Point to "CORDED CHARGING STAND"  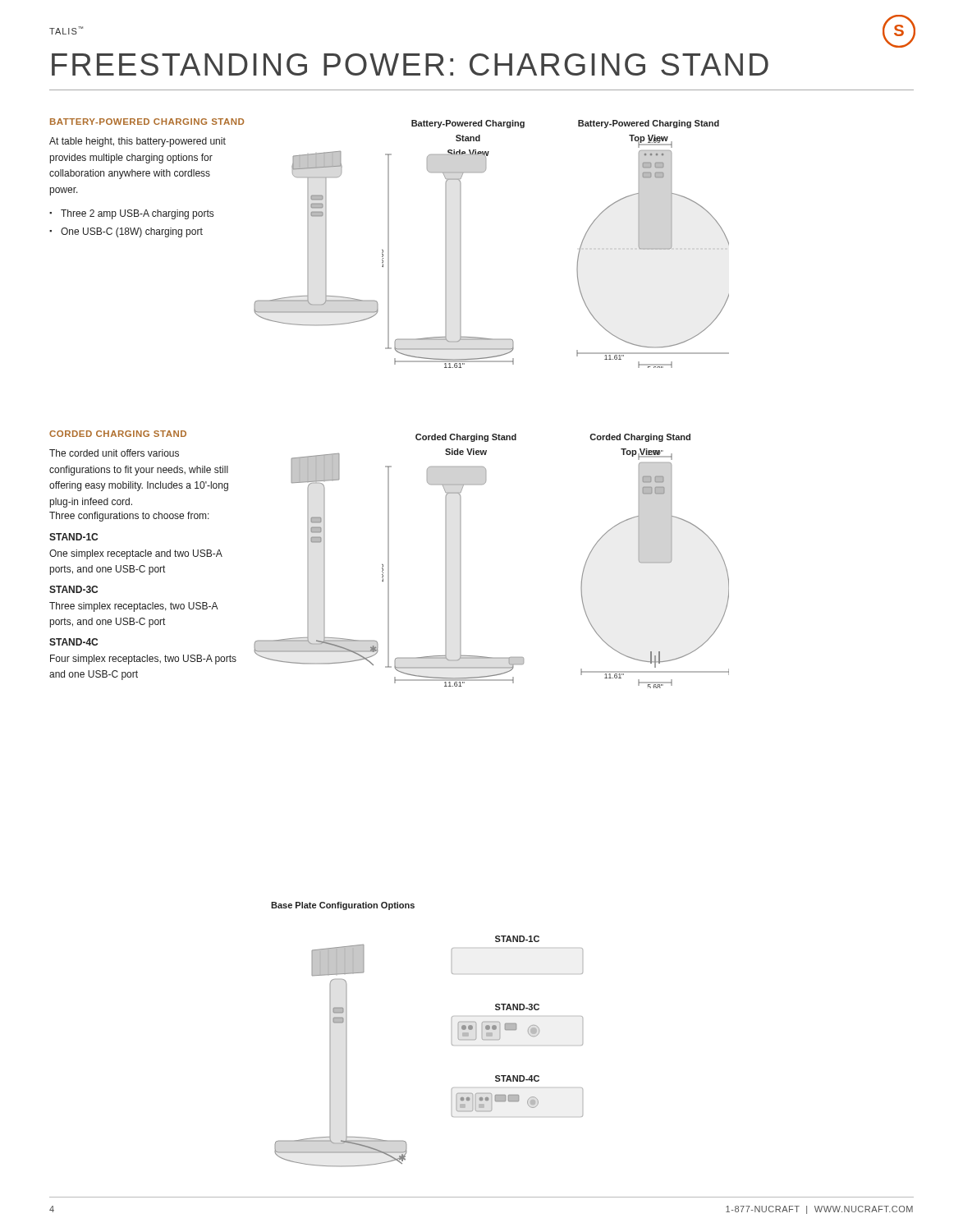118,434
